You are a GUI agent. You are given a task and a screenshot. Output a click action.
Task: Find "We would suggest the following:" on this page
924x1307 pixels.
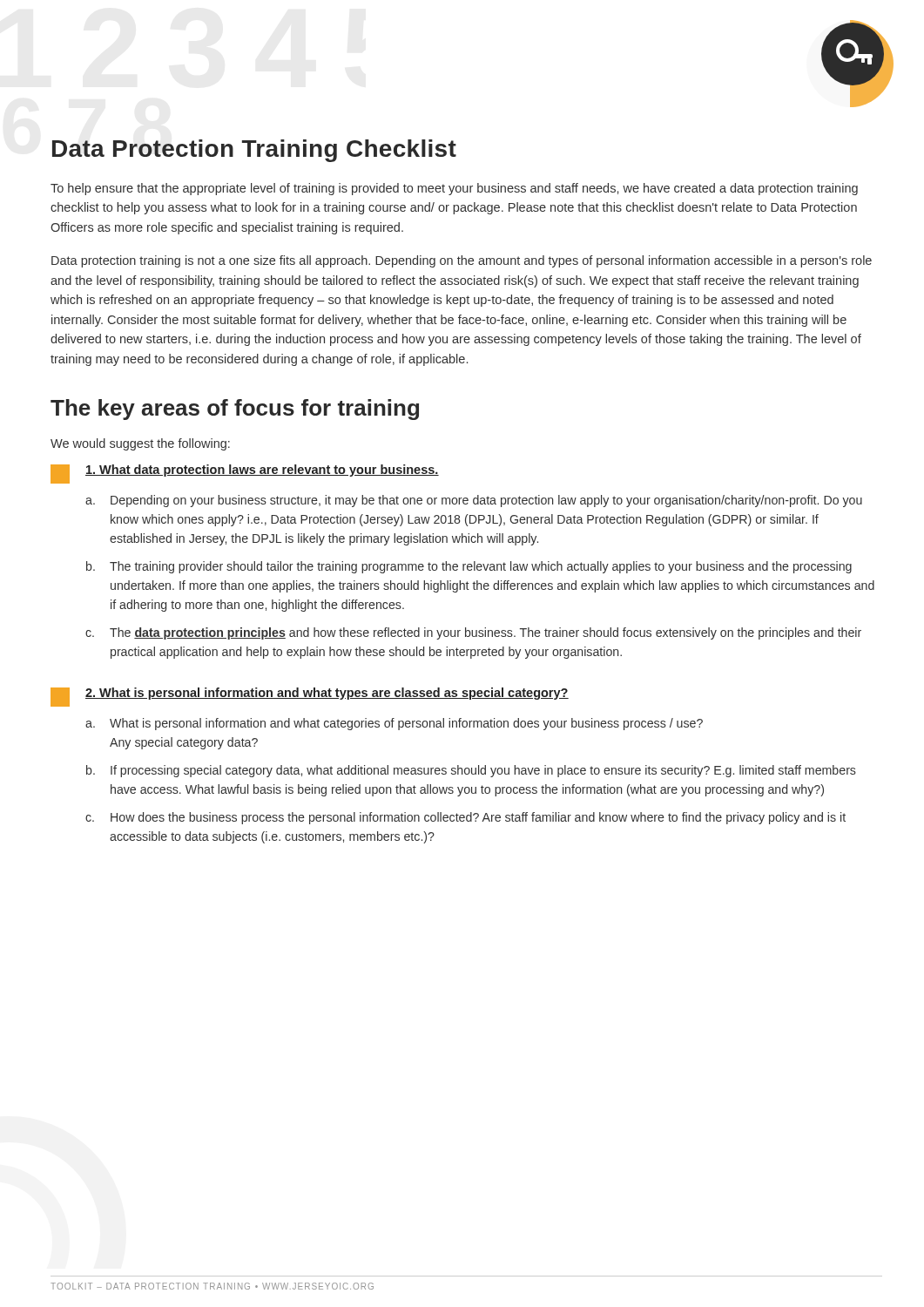coord(141,444)
